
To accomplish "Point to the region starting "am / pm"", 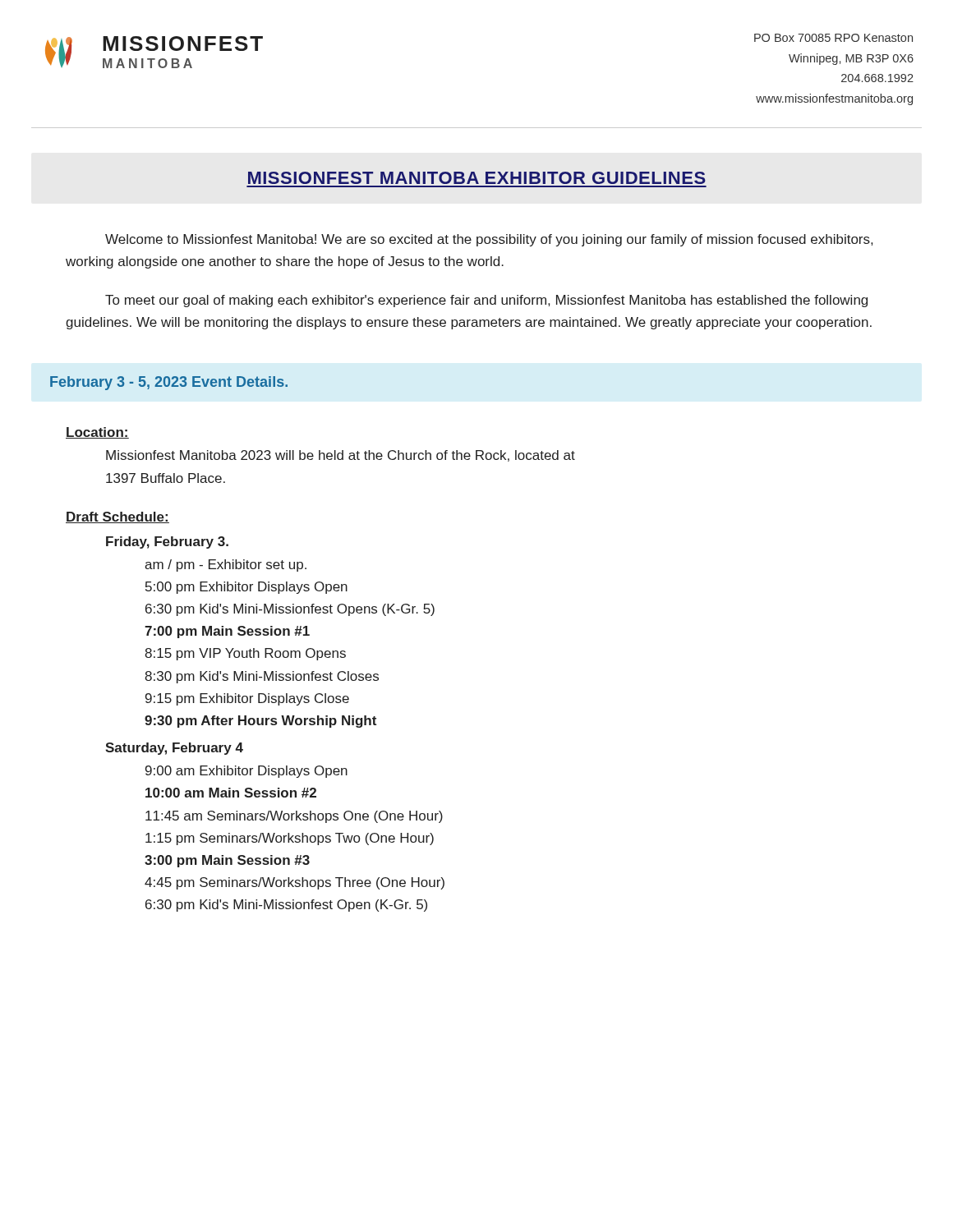I will 226,564.
